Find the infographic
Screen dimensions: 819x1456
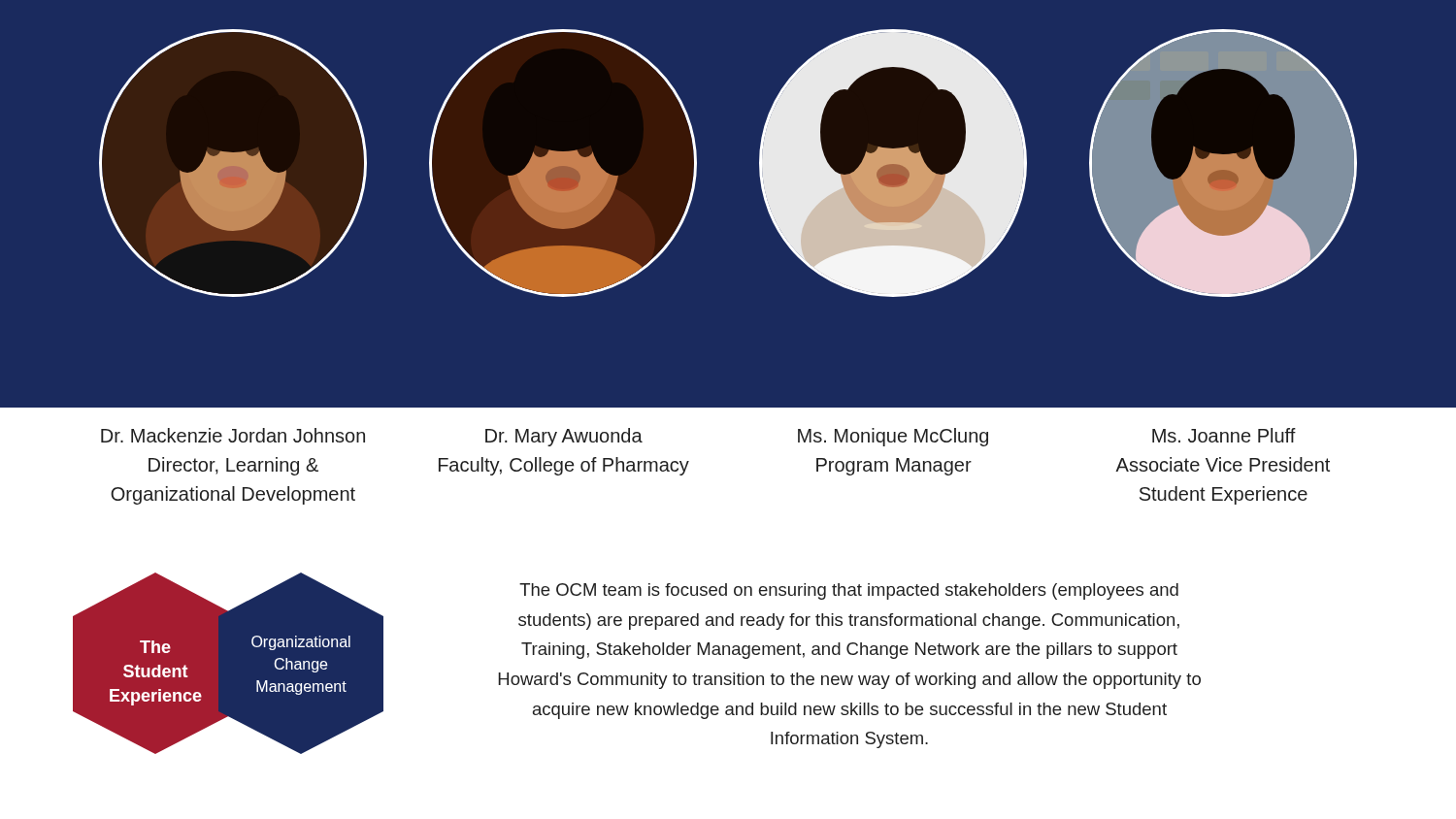[243, 665]
